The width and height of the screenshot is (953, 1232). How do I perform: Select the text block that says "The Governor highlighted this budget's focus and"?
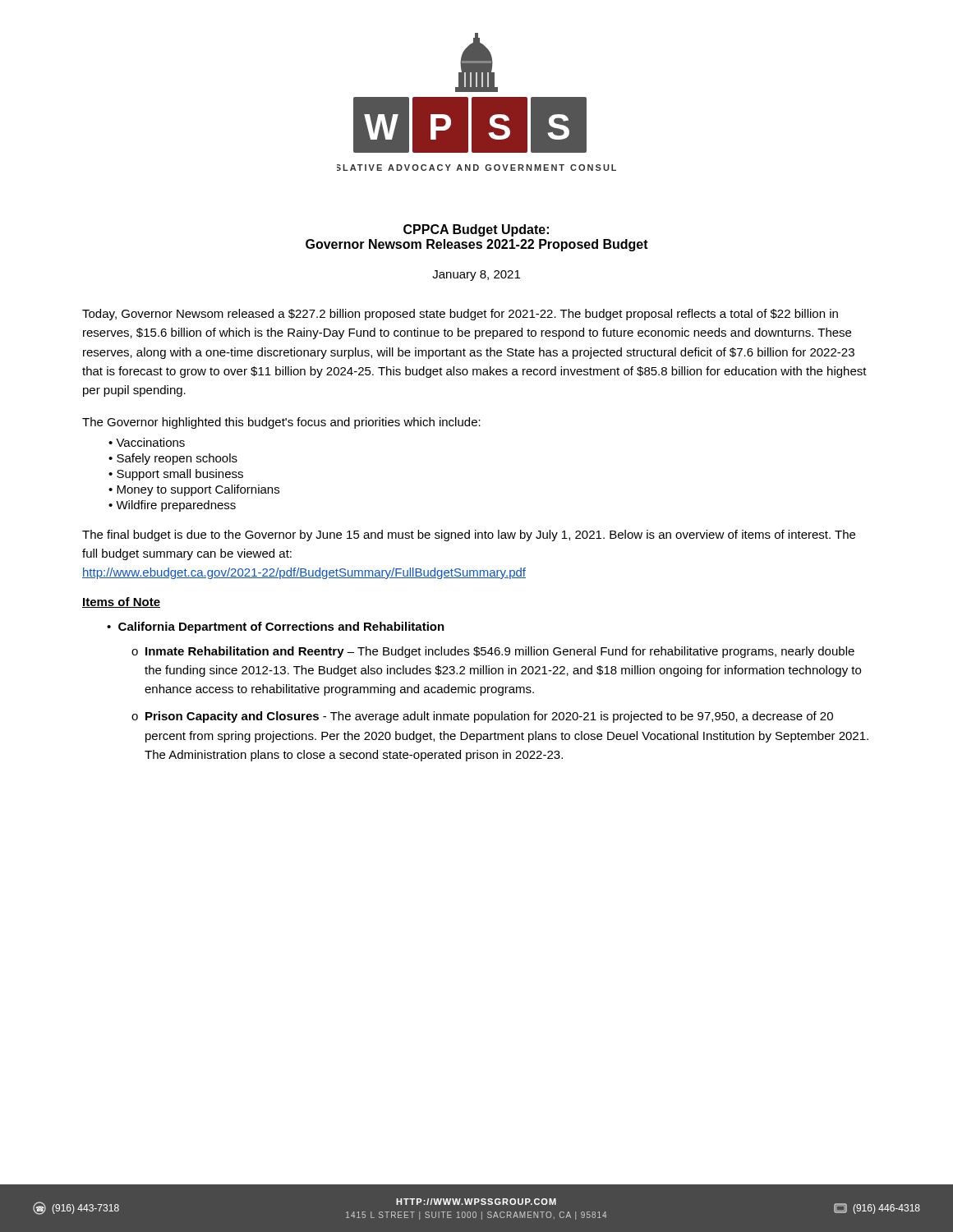click(282, 422)
